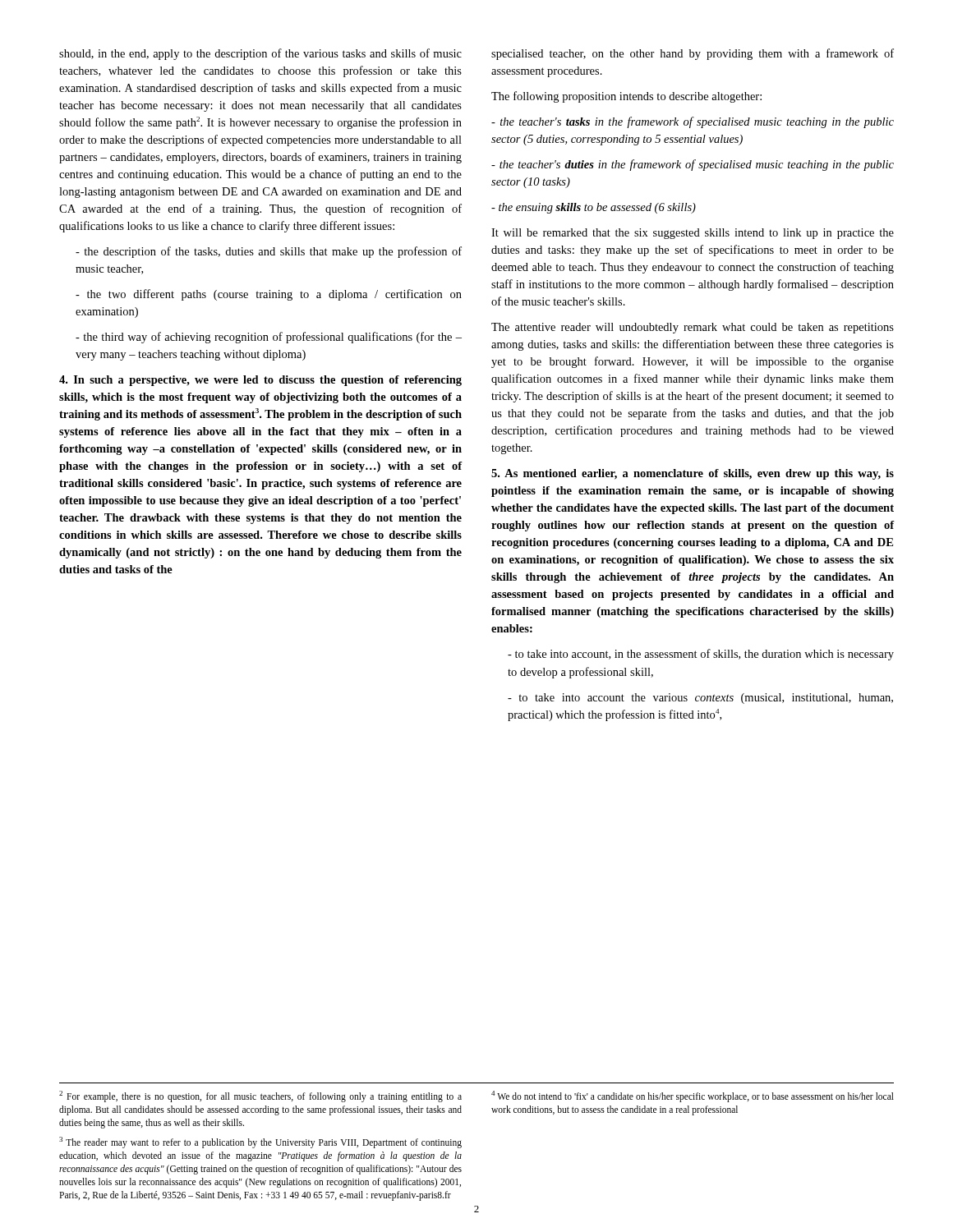Click on the list item that says "the third way of achieving recognition"
The width and height of the screenshot is (953, 1232).
269,346
